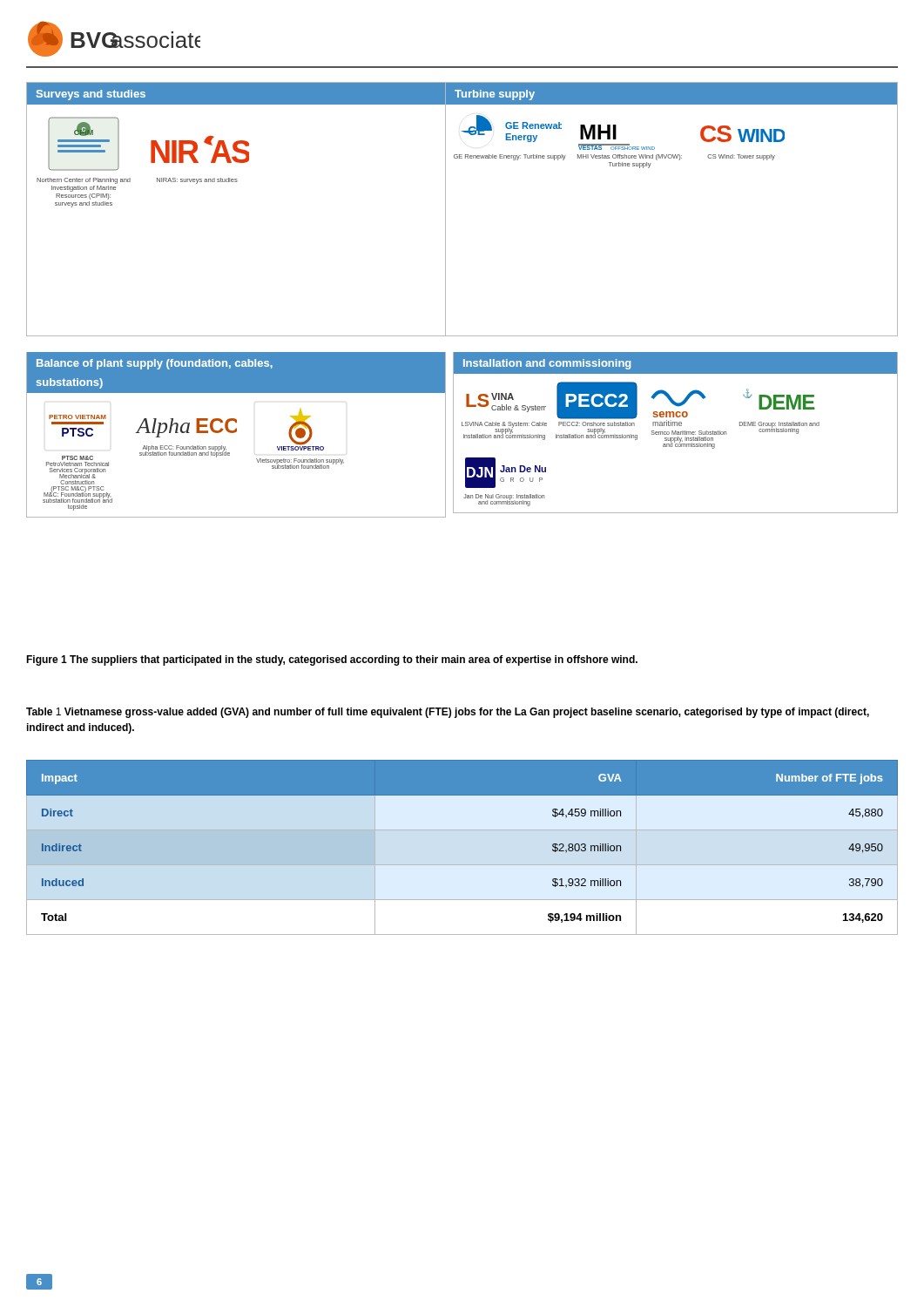This screenshot has height=1307, width=924.
Task: Locate the infographic
Action: 462,209
